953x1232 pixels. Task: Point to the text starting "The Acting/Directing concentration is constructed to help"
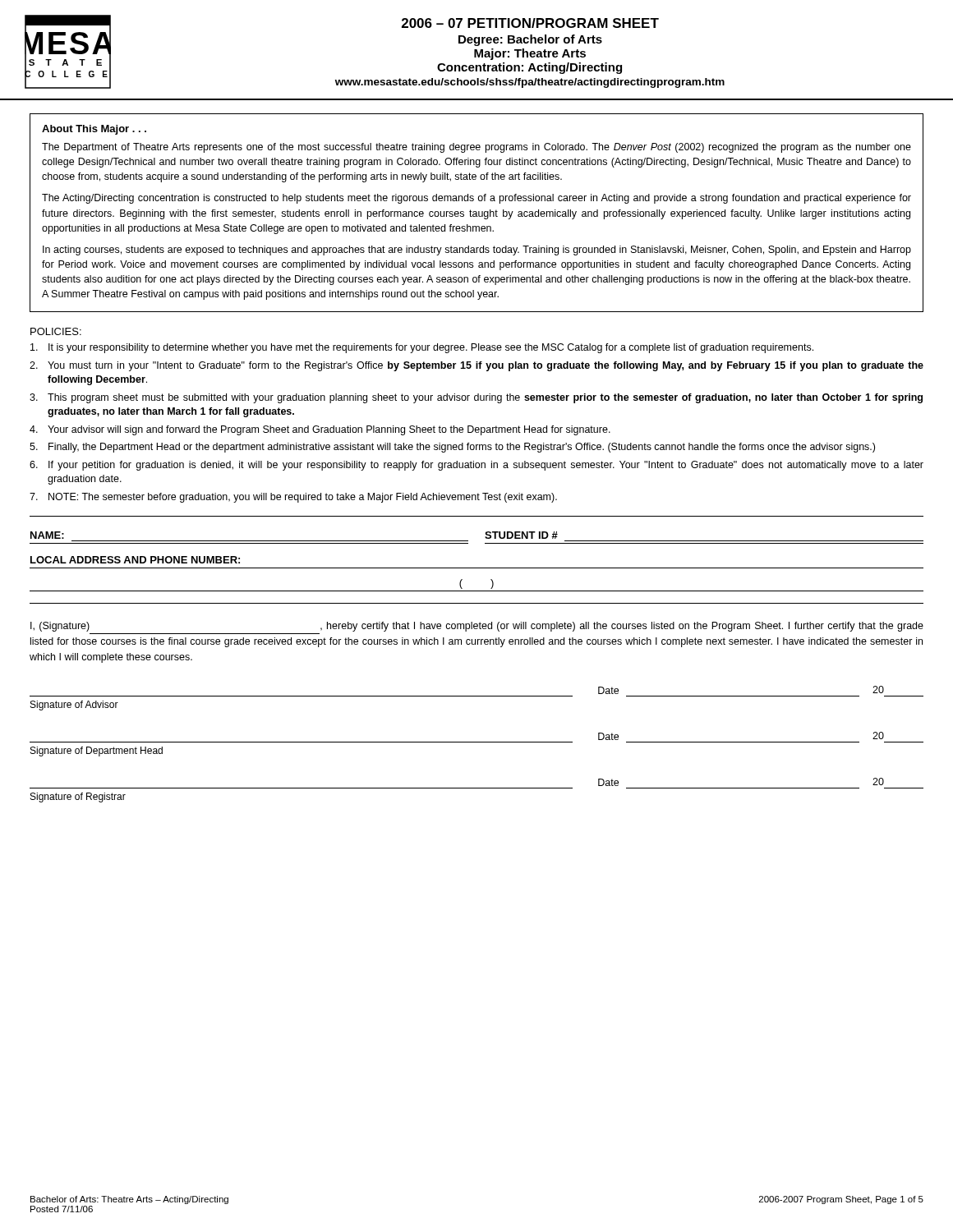[476, 213]
